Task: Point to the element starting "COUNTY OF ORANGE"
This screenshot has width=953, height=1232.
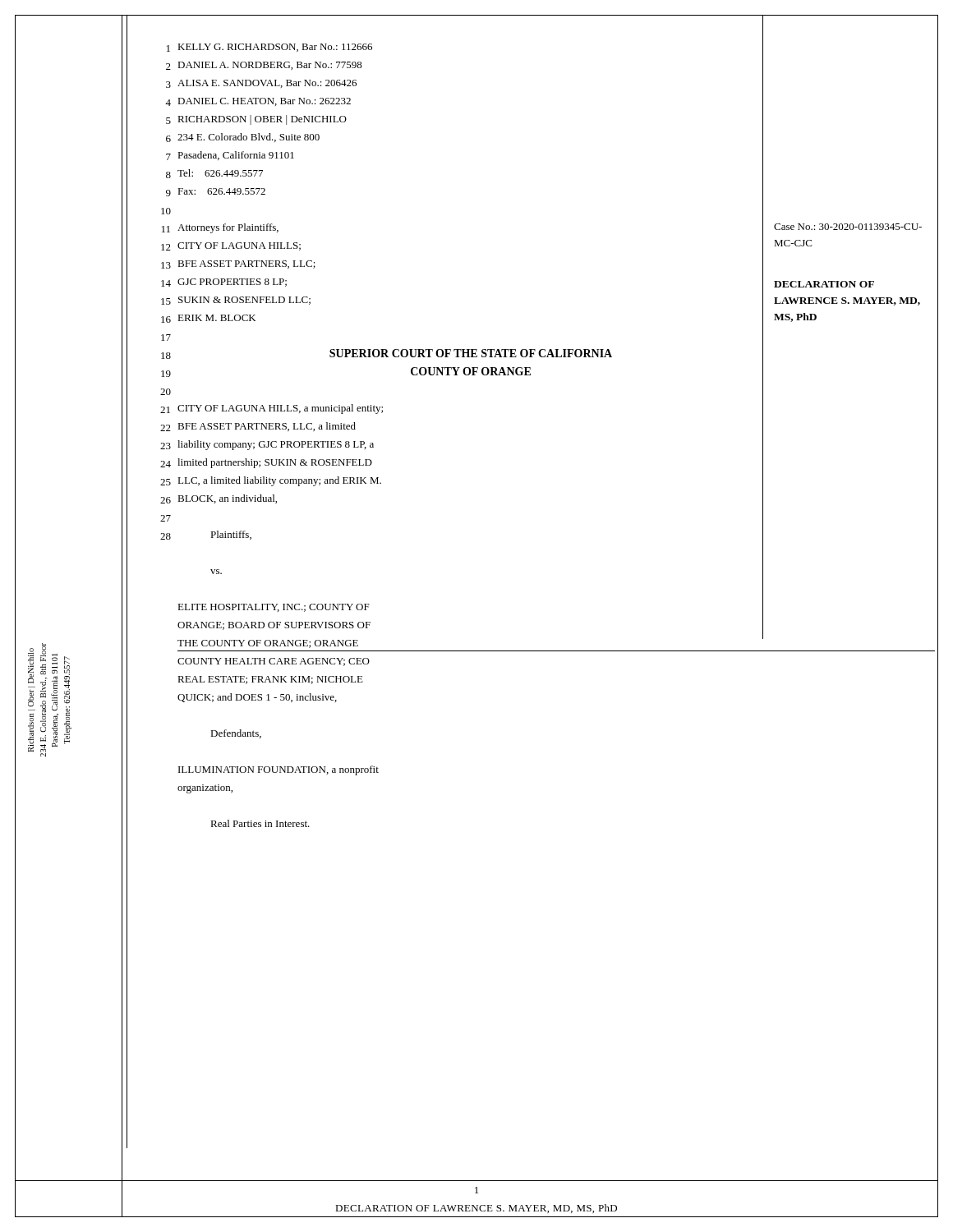Action: (x=471, y=372)
